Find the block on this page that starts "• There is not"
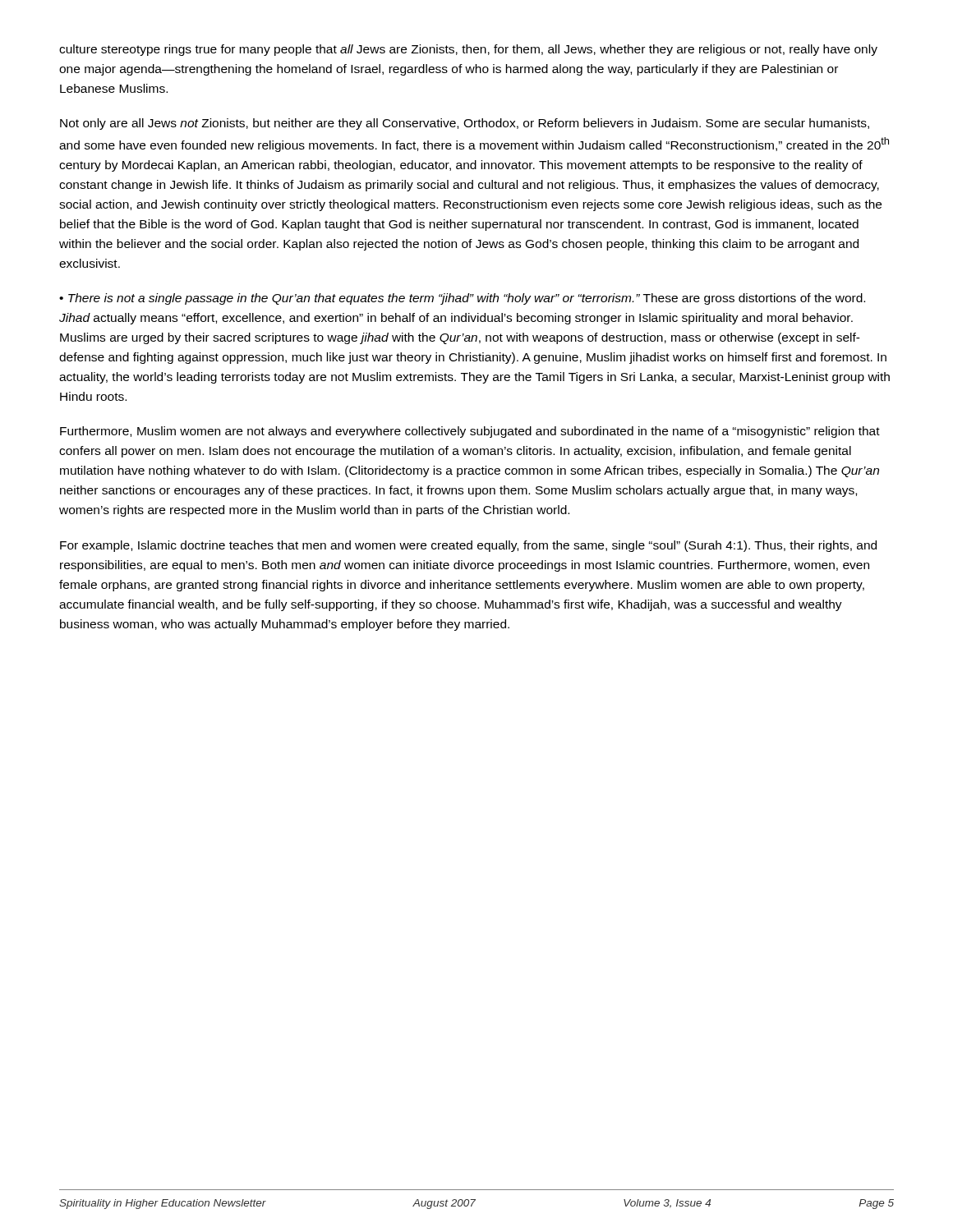953x1232 pixels. (x=476, y=348)
